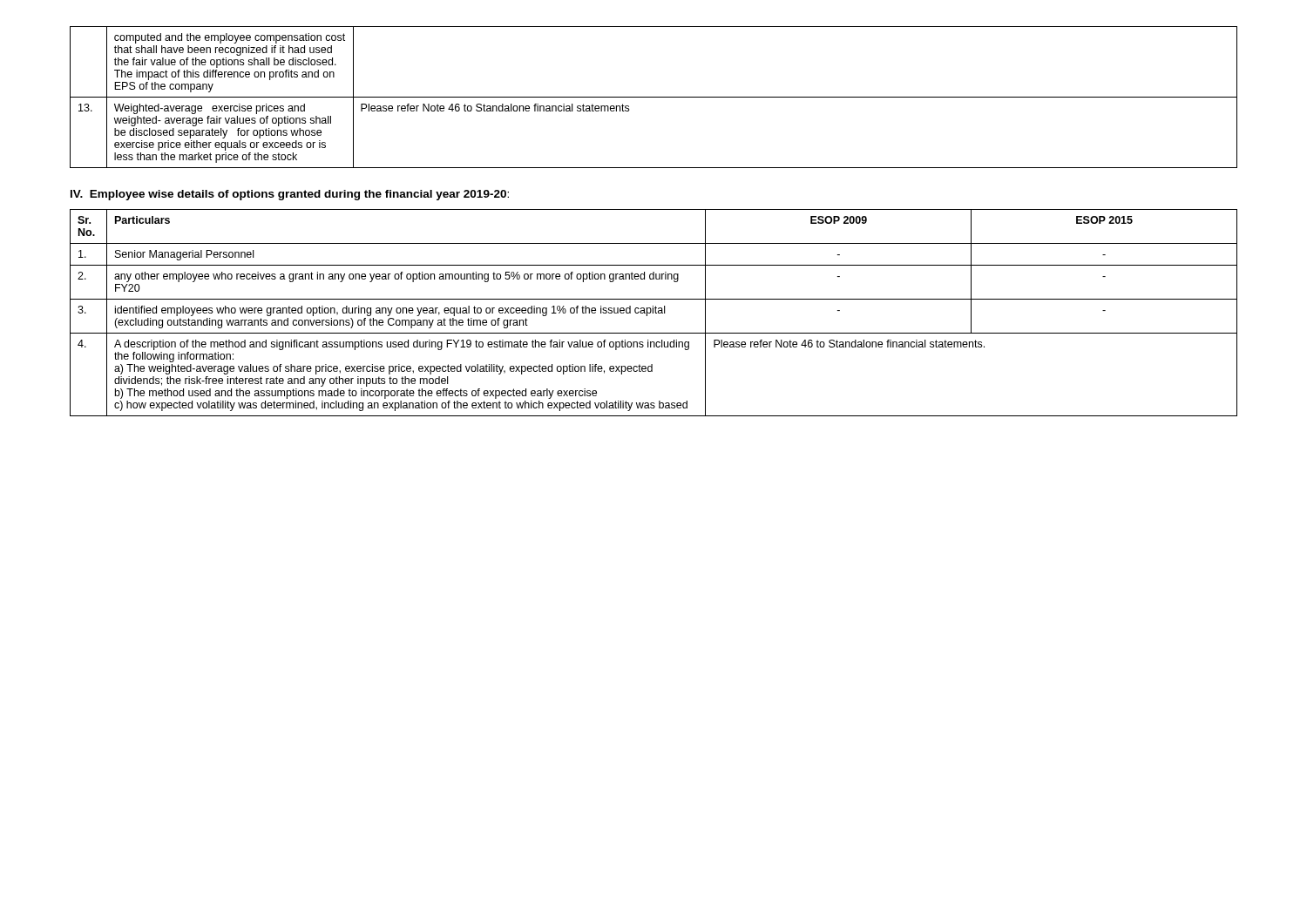This screenshot has width=1307, height=924.
Task: Navigate to the text starting "IV. Employee wise details of options granted"
Action: point(290,194)
